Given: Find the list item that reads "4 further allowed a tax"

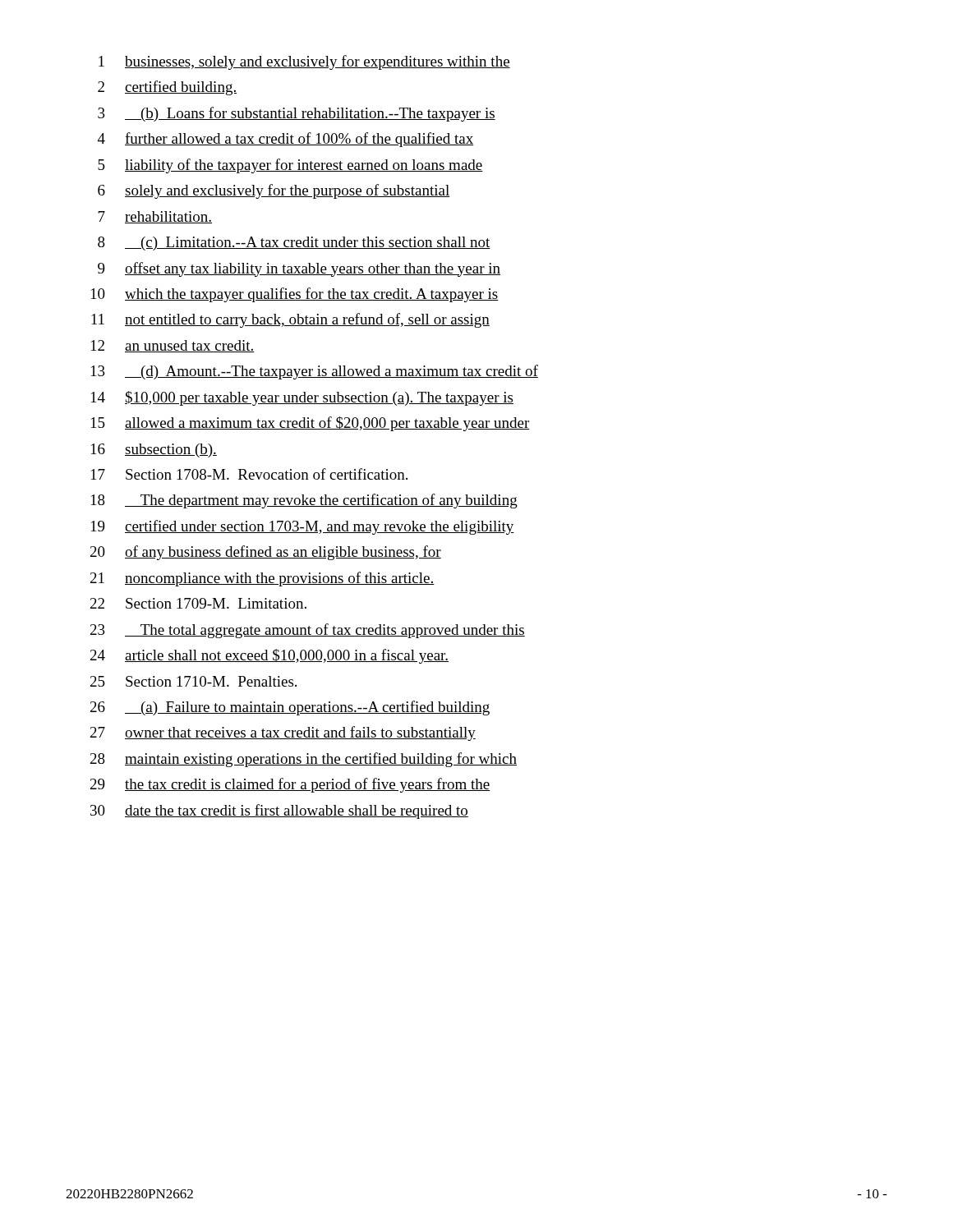Looking at the screenshot, I should (270, 139).
